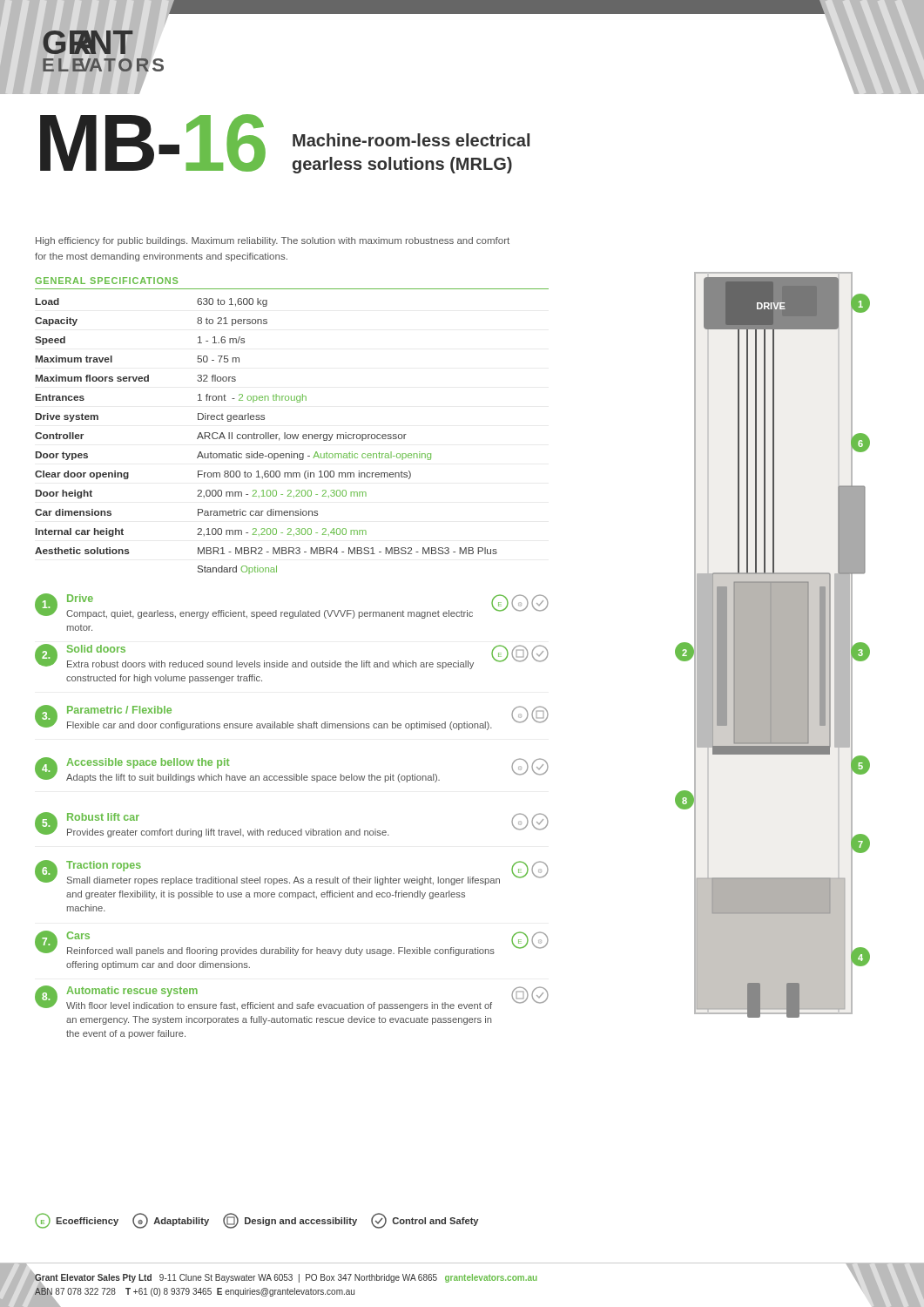Click on the region starting "8. Automatic rescue system With floor level indication"

[x=292, y=1013]
